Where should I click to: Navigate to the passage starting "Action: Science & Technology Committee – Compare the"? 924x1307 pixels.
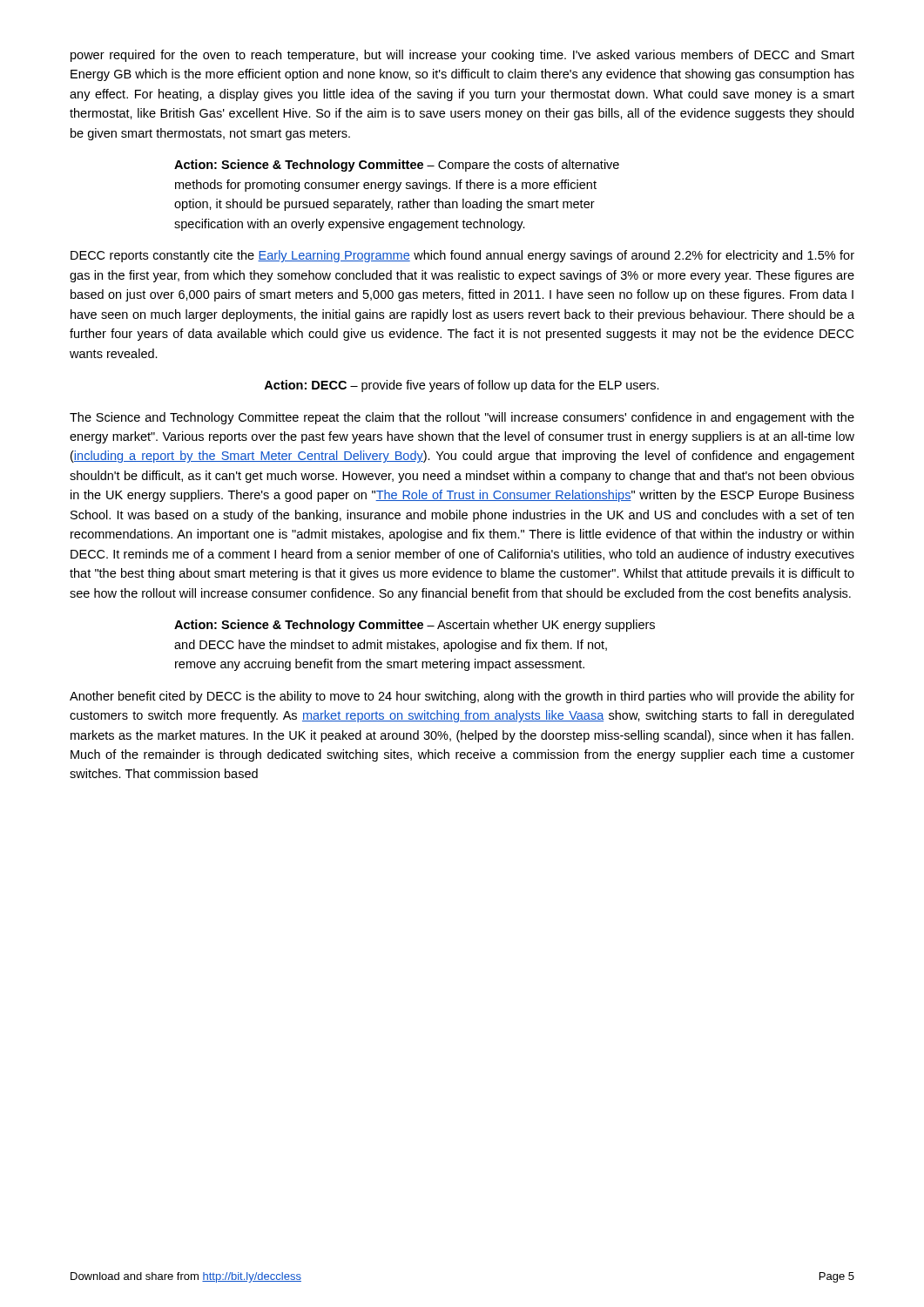click(514, 195)
